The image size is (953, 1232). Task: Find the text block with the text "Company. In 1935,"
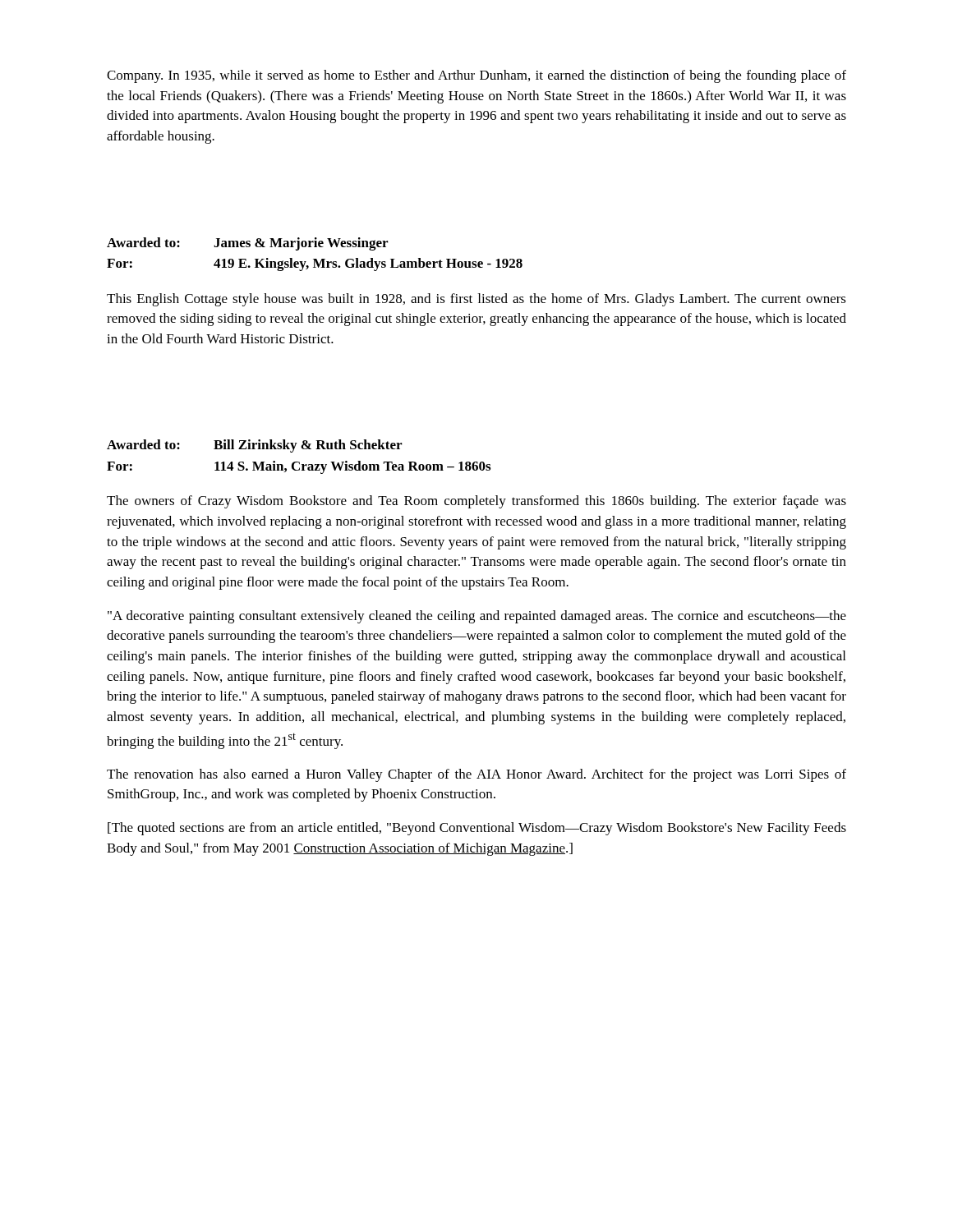tap(476, 106)
